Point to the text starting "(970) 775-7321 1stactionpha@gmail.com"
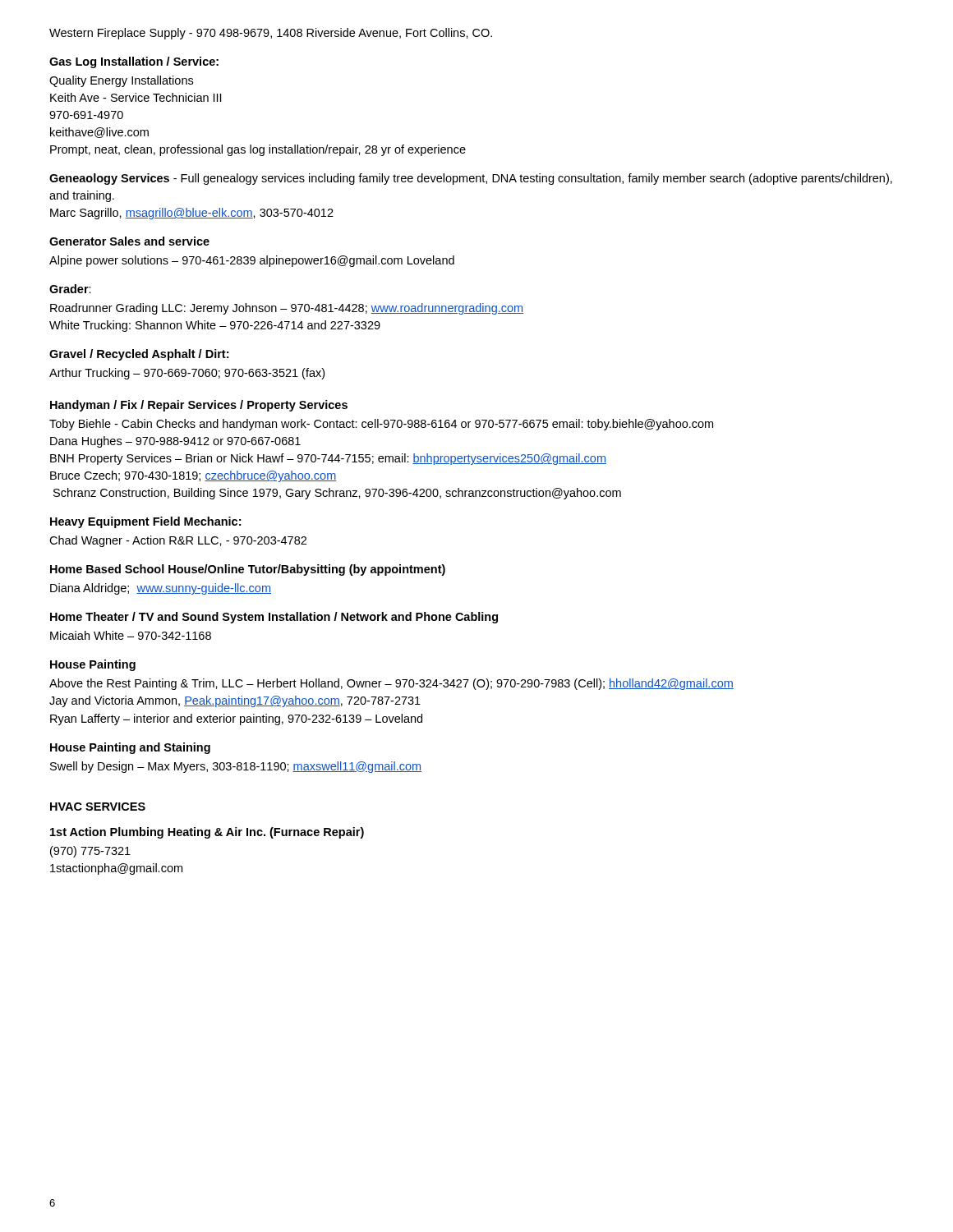This screenshot has height=1232, width=953. tap(116, 859)
